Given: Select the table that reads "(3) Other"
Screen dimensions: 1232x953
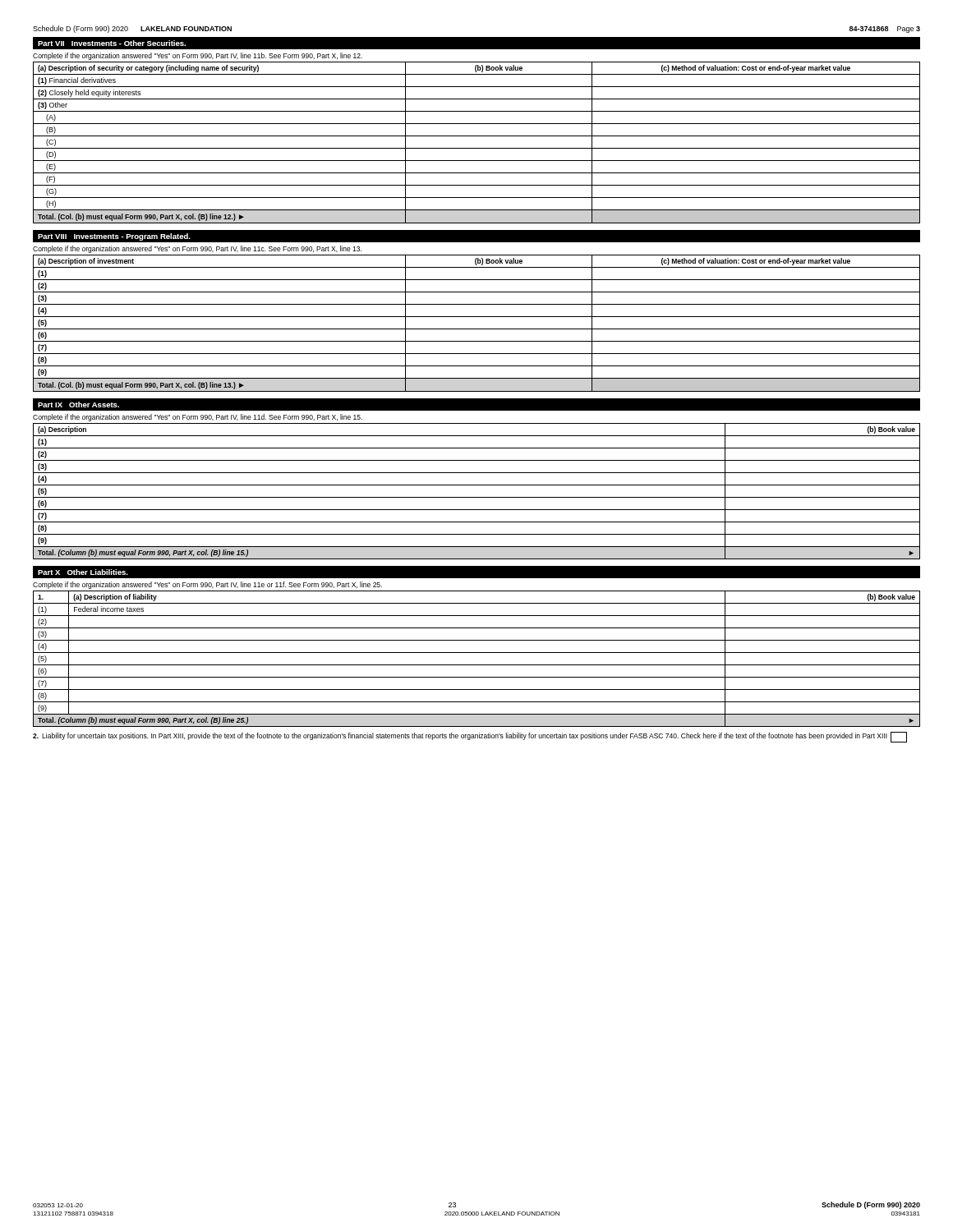Looking at the screenshot, I should pos(476,142).
